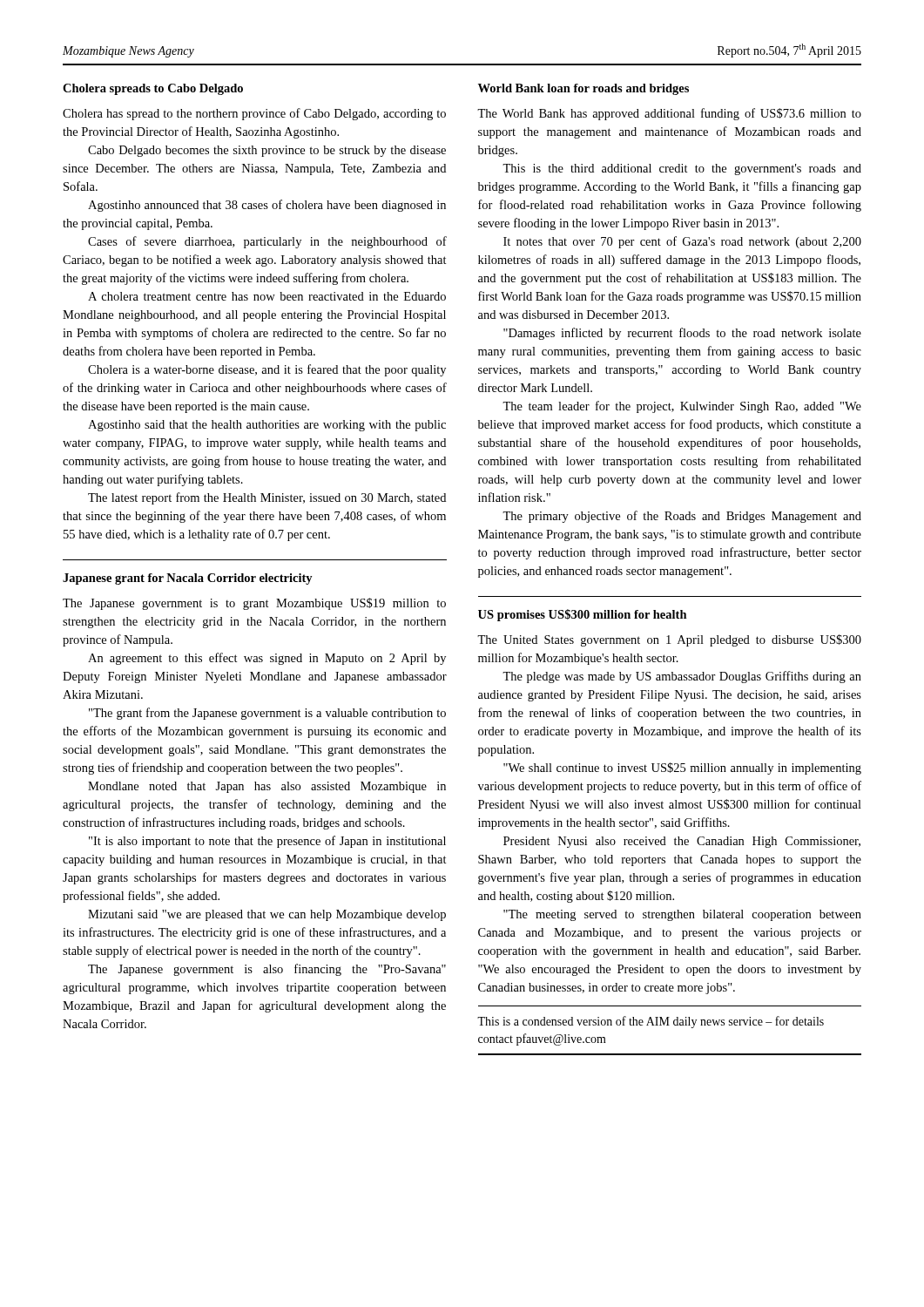Locate the text block that reads "The World Bank has"

click(x=669, y=342)
